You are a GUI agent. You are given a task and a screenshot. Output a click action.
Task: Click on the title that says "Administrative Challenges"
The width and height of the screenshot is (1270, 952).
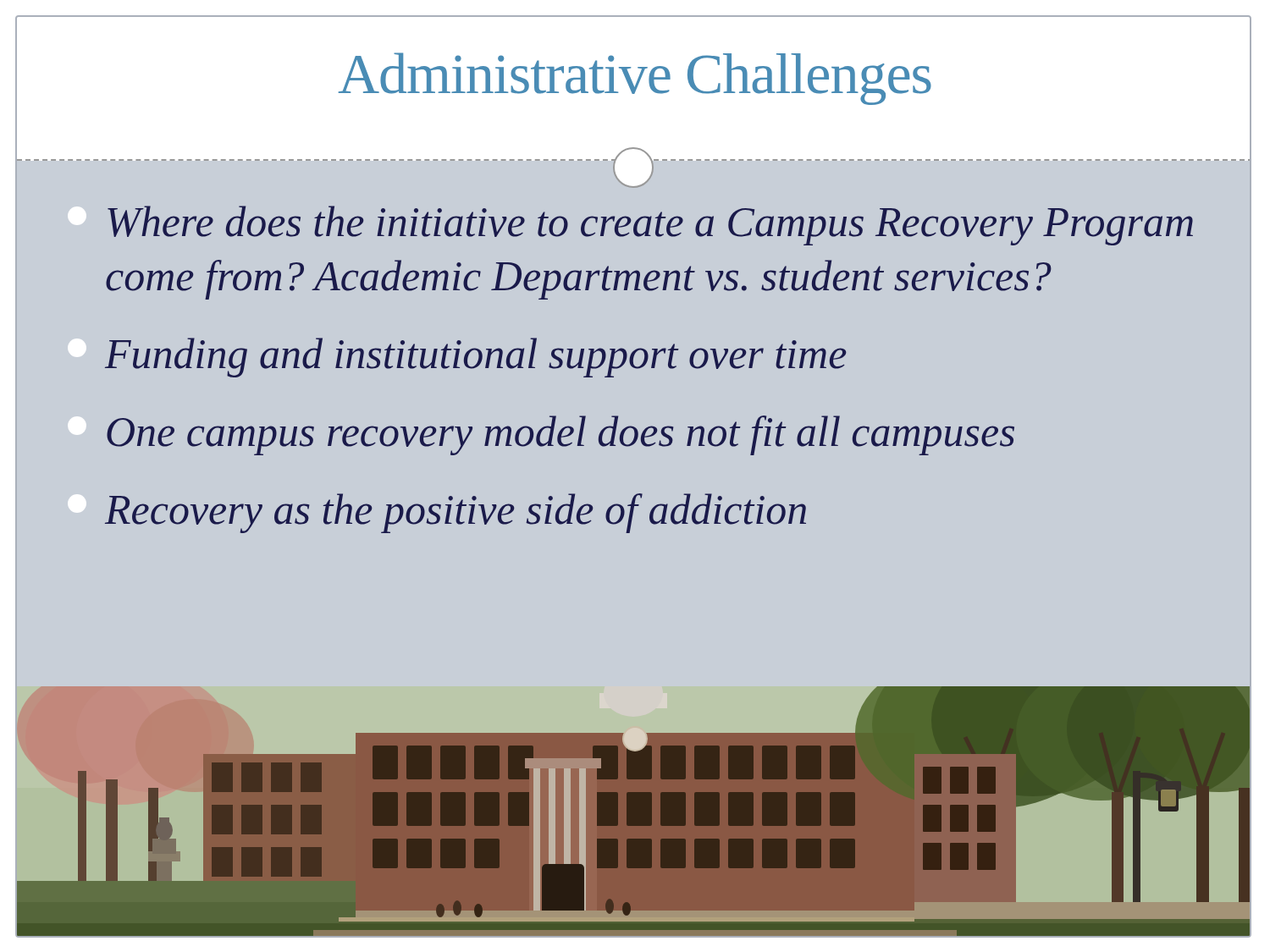click(635, 74)
